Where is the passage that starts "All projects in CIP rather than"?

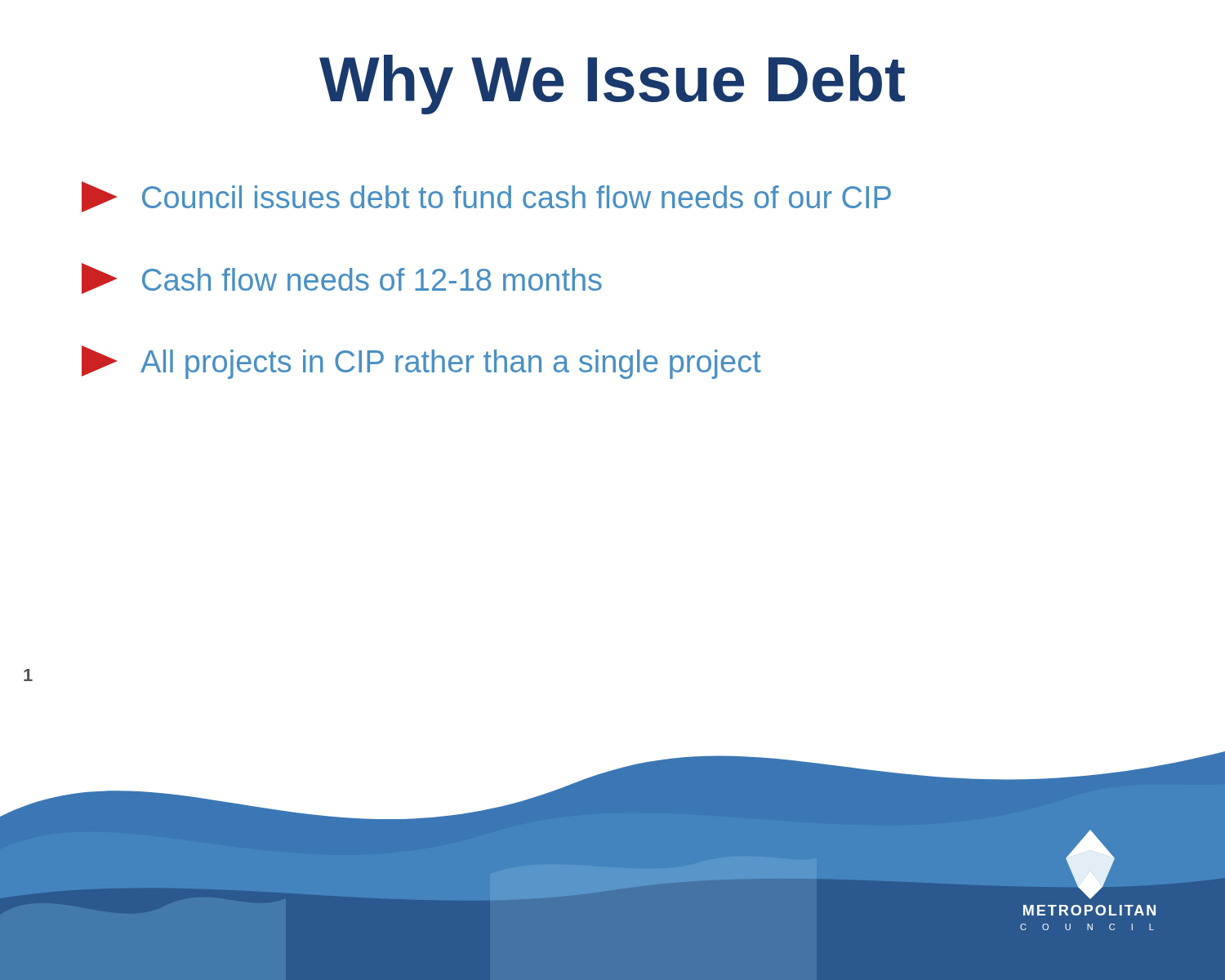[421, 363]
